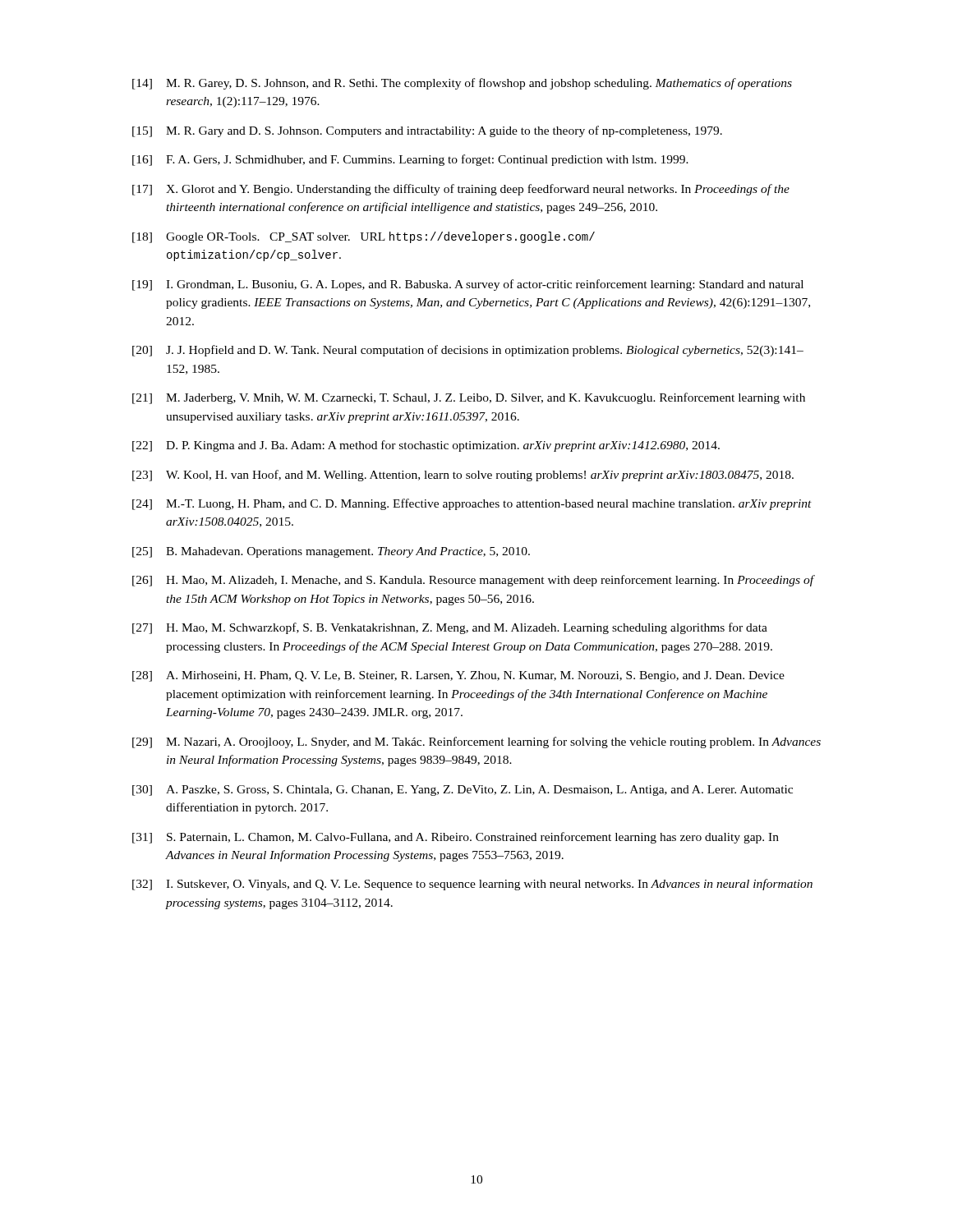Navigate to the text starting "[30] A. Paszke, S. Gross,"
Viewport: 953px width, 1232px height.
(x=476, y=798)
